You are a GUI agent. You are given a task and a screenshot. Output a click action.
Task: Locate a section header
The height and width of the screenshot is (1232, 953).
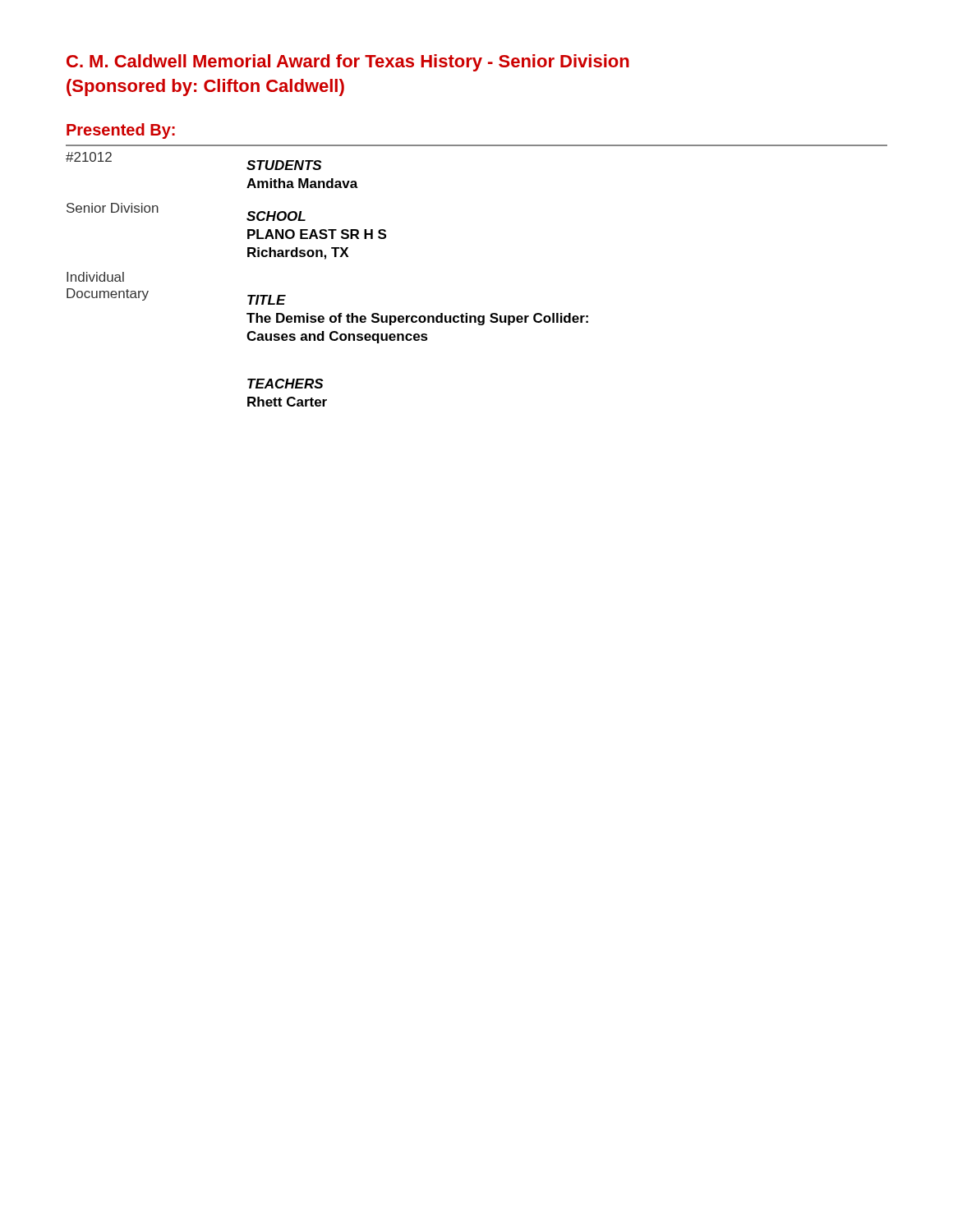[x=476, y=134]
